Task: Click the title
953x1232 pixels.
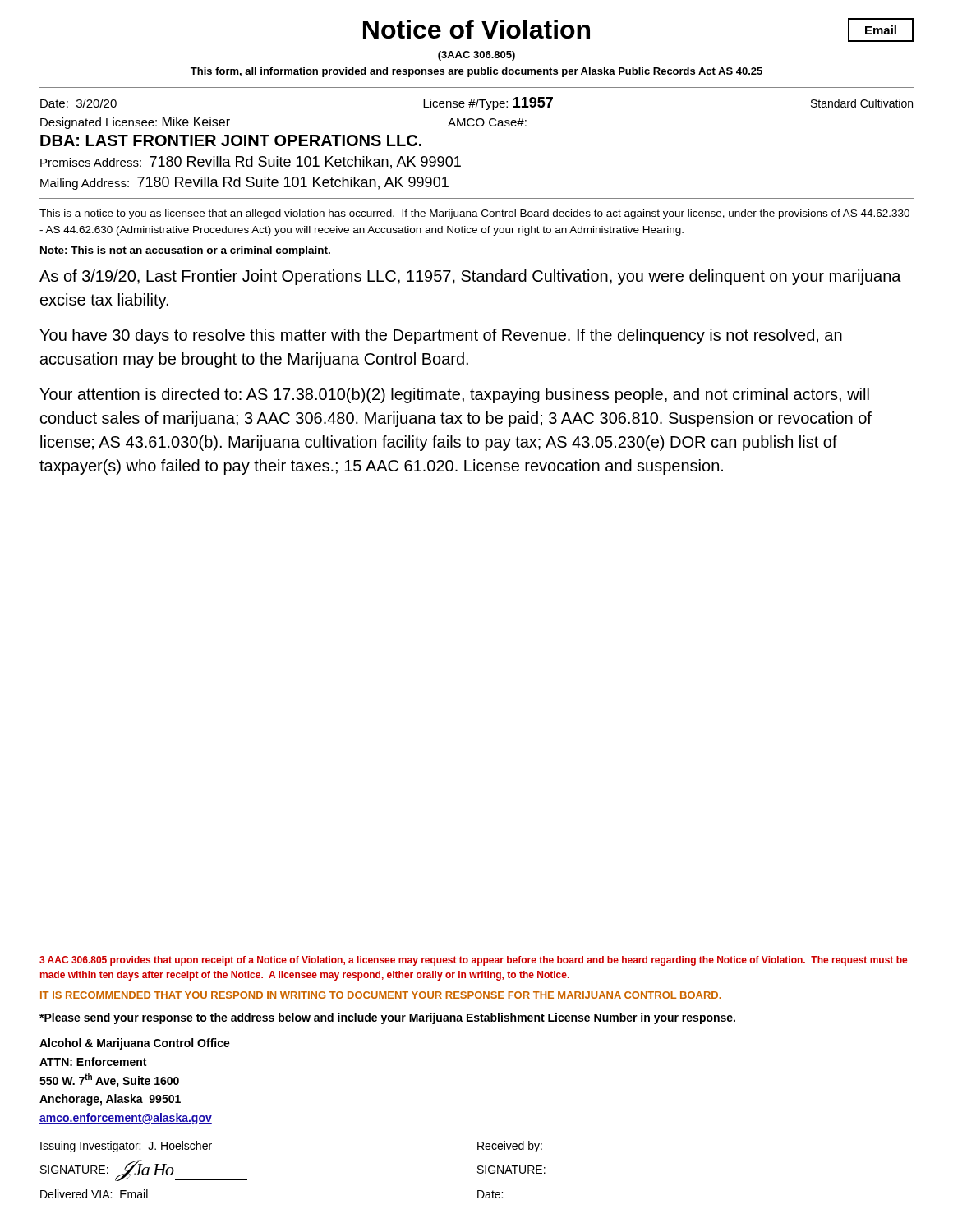Action: pyautogui.click(x=476, y=30)
